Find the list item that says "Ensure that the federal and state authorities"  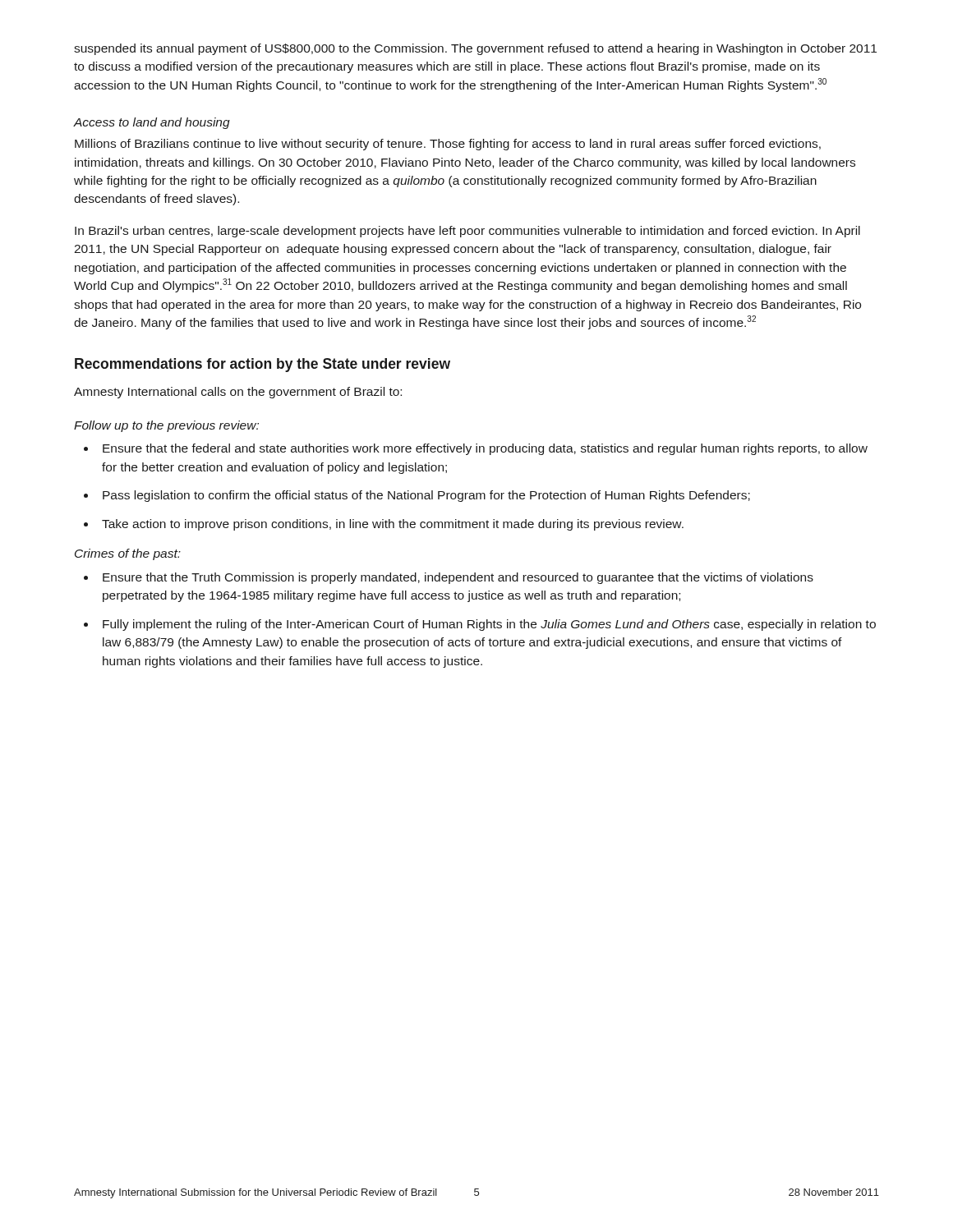coord(485,458)
